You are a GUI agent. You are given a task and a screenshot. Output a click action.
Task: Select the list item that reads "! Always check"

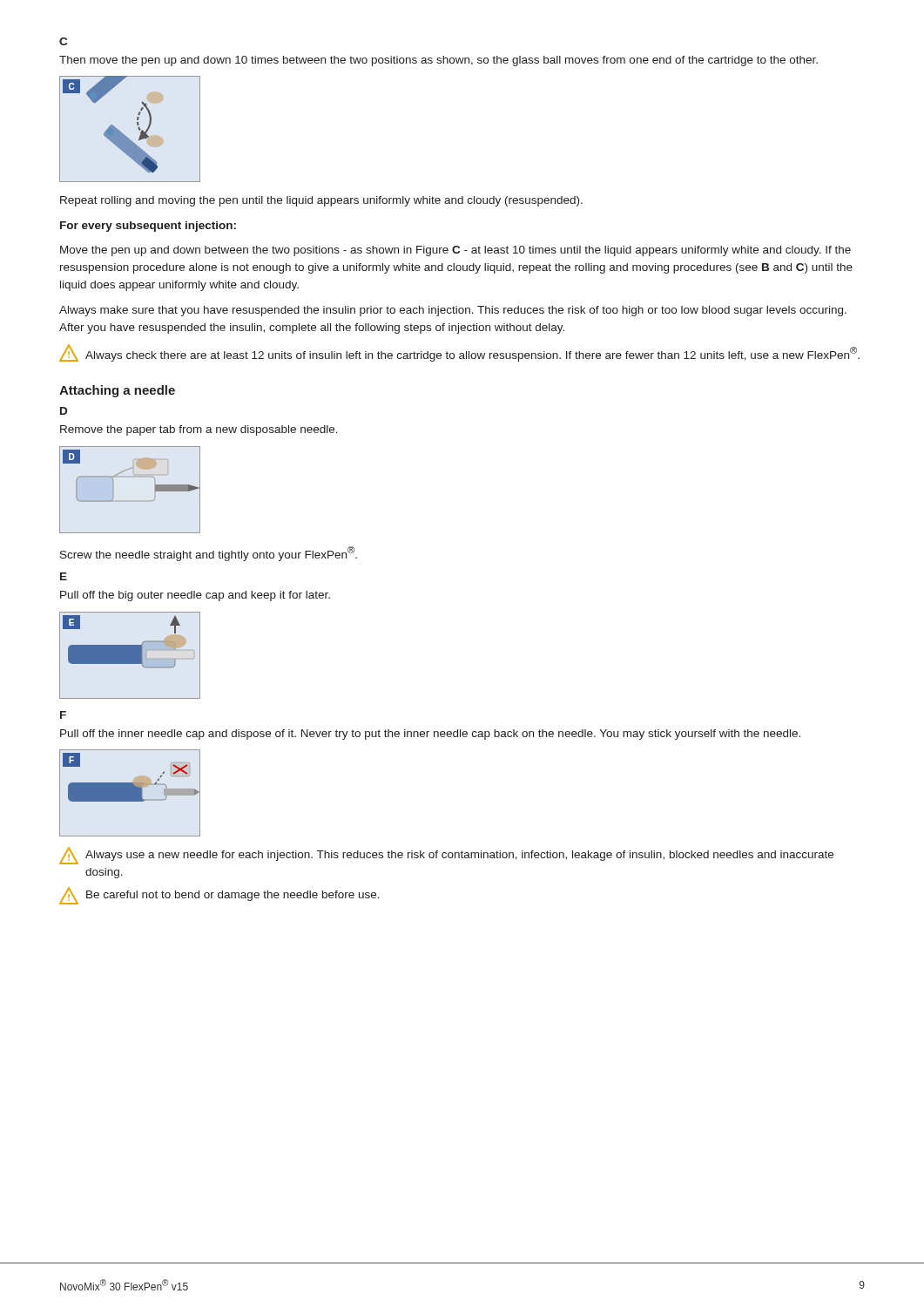[462, 355]
